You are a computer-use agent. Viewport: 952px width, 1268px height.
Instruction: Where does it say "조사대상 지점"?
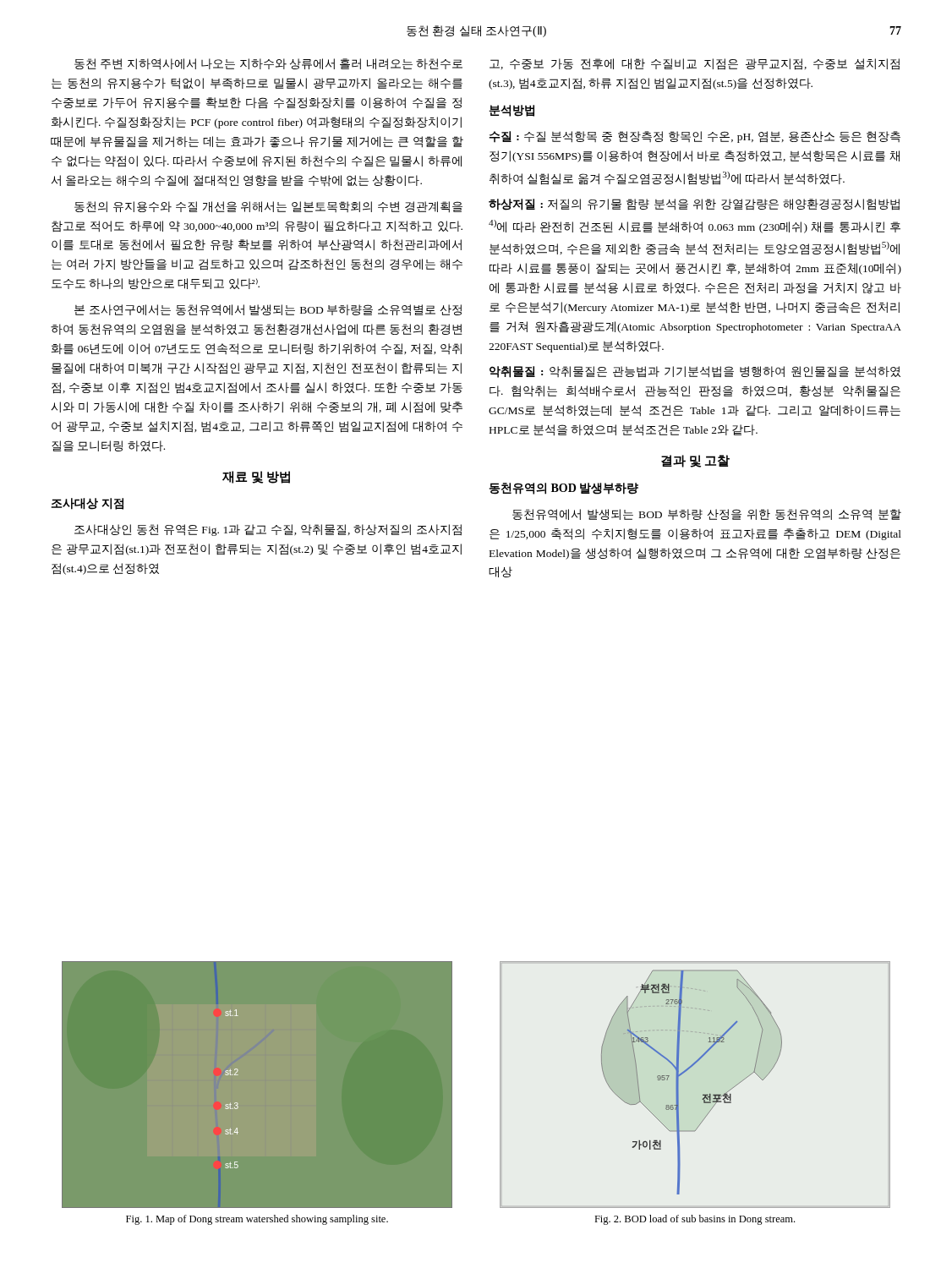point(88,504)
